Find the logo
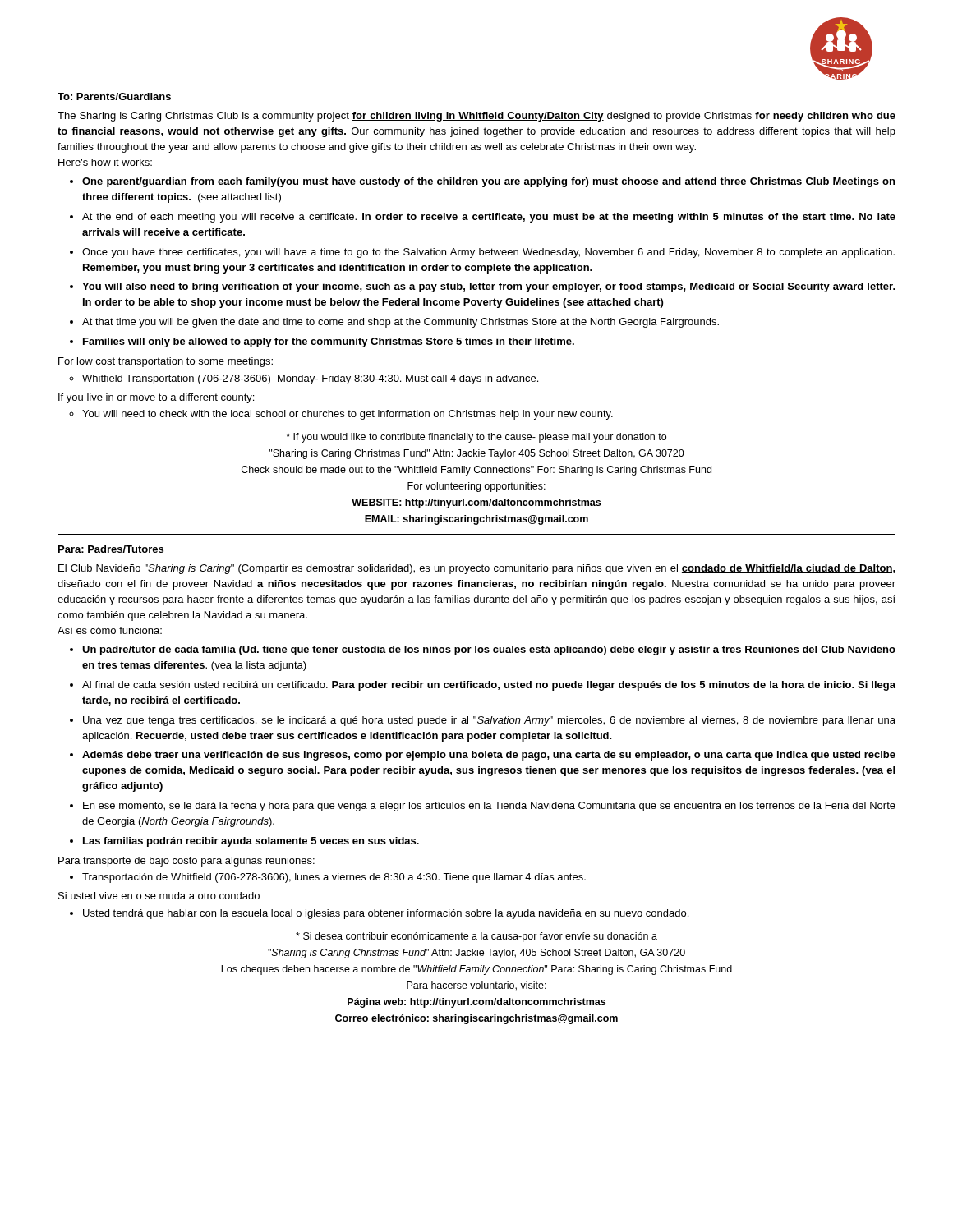Image resolution: width=953 pixels, height=1232 pixels. tap(841, 48)
